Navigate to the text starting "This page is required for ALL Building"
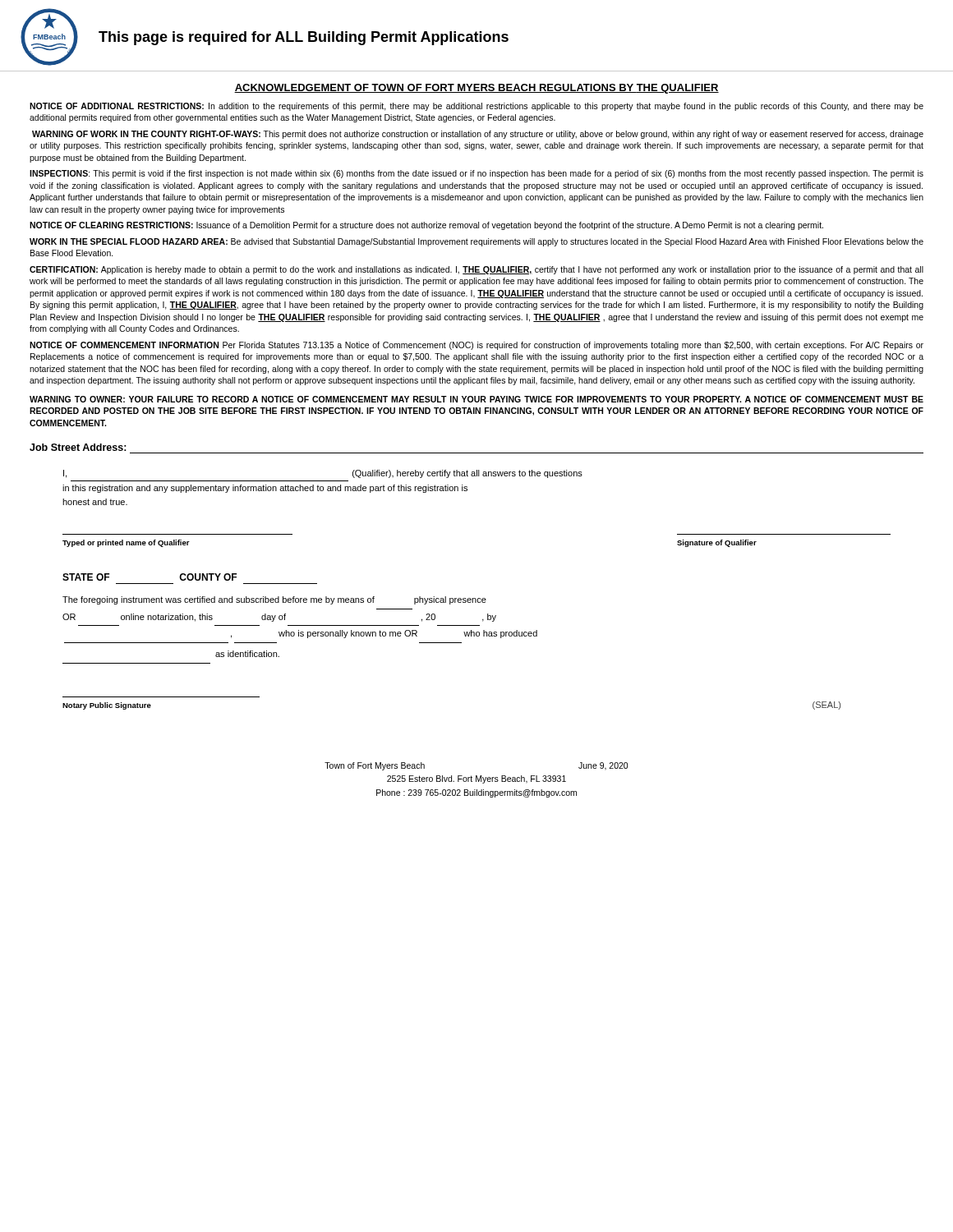The image size is (953, 1232). click(304, 37)
